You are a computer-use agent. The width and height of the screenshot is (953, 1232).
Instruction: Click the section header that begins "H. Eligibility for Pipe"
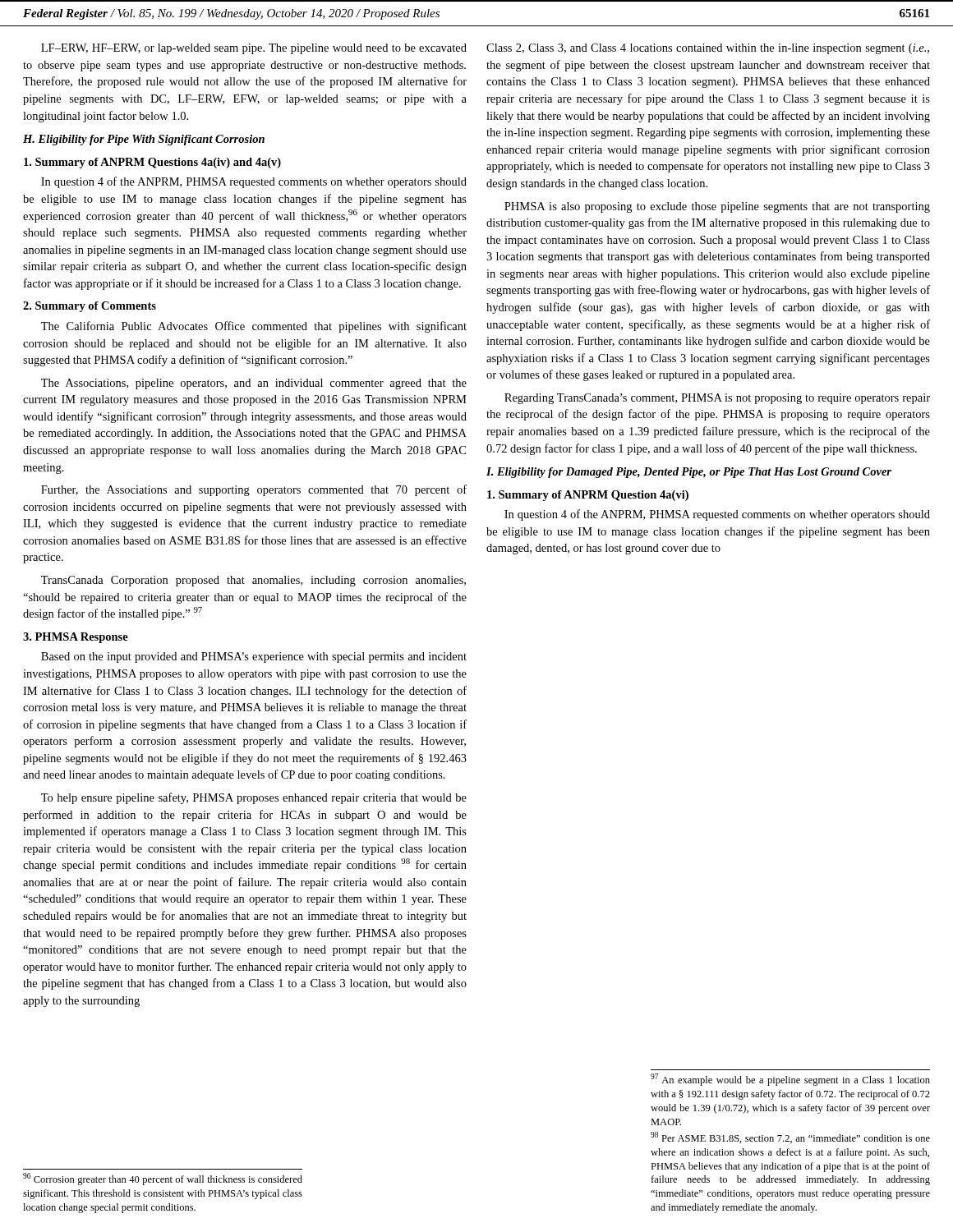coord(144,139)
